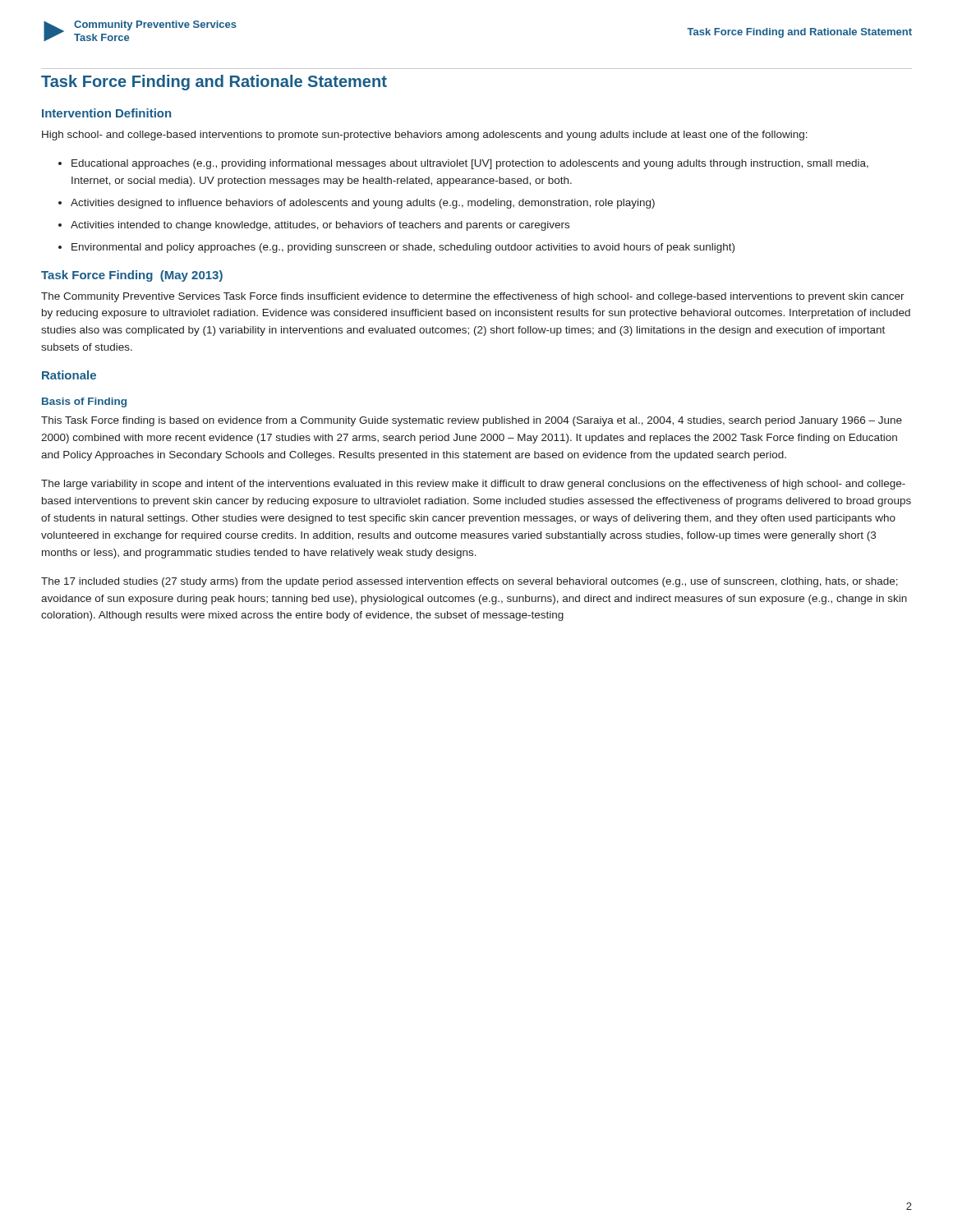
Task: Locate the element starting "Environmental and policy"
Action: pos(403,247)
